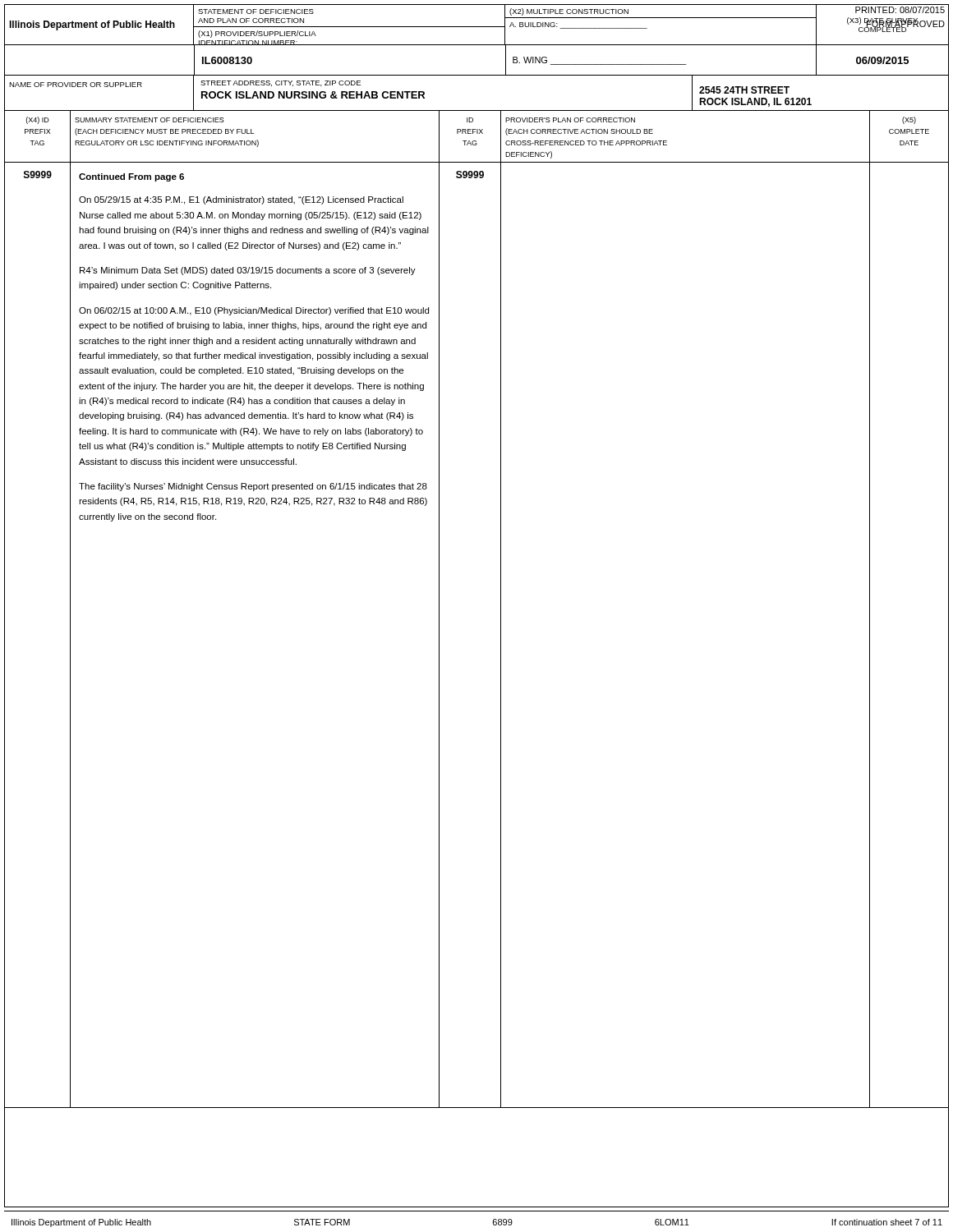Find the table that mentions "(X4) IDPREFIXTAG SUMMARY STATEMENT OF"

pyautogui.click(x=476, y=137)
